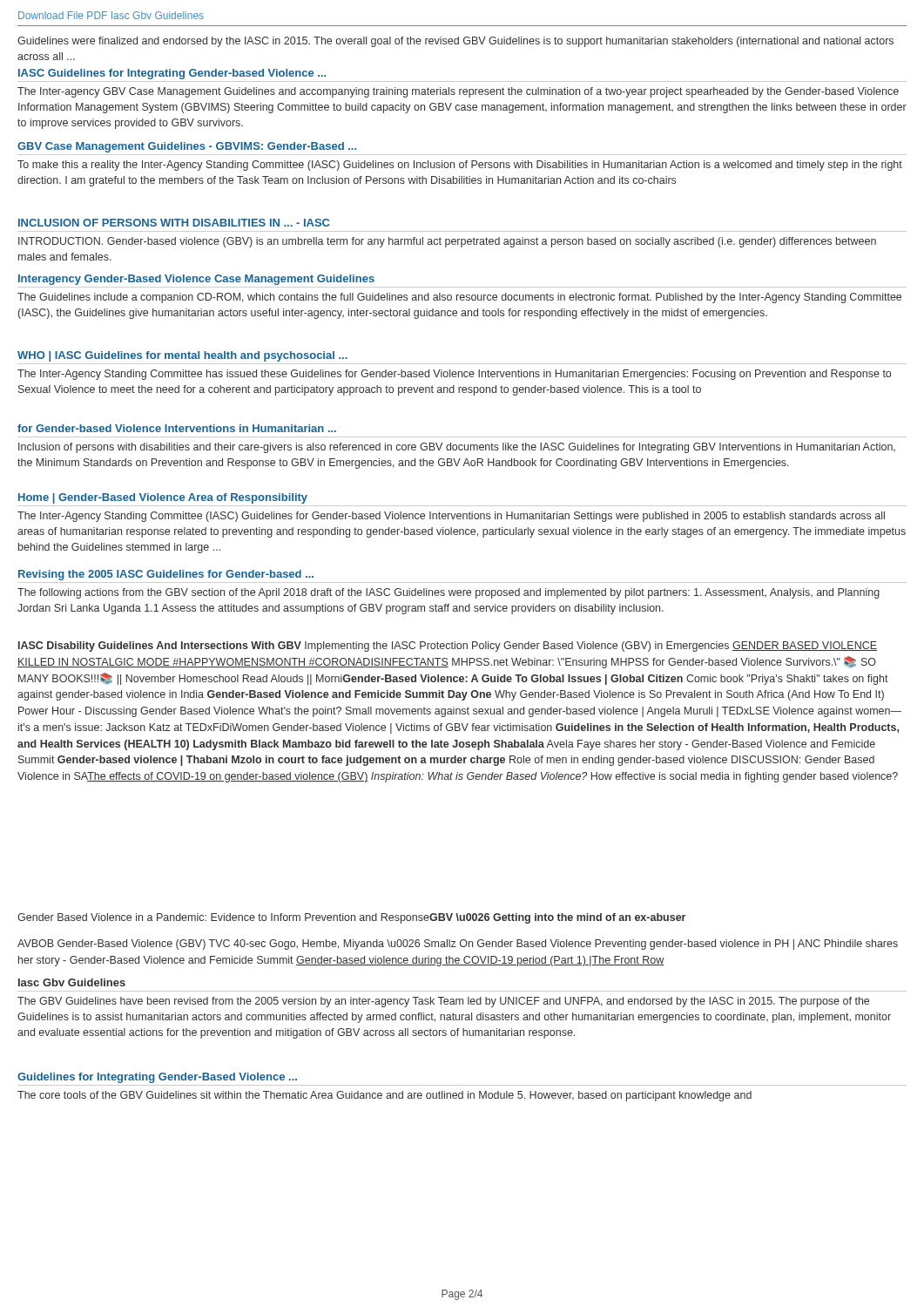Navigate to the block starting "INTRODUCTION. Gender-based violence (GBV) is an umbrella term"
Viewport: 924px width, 1307px height.
462,249
